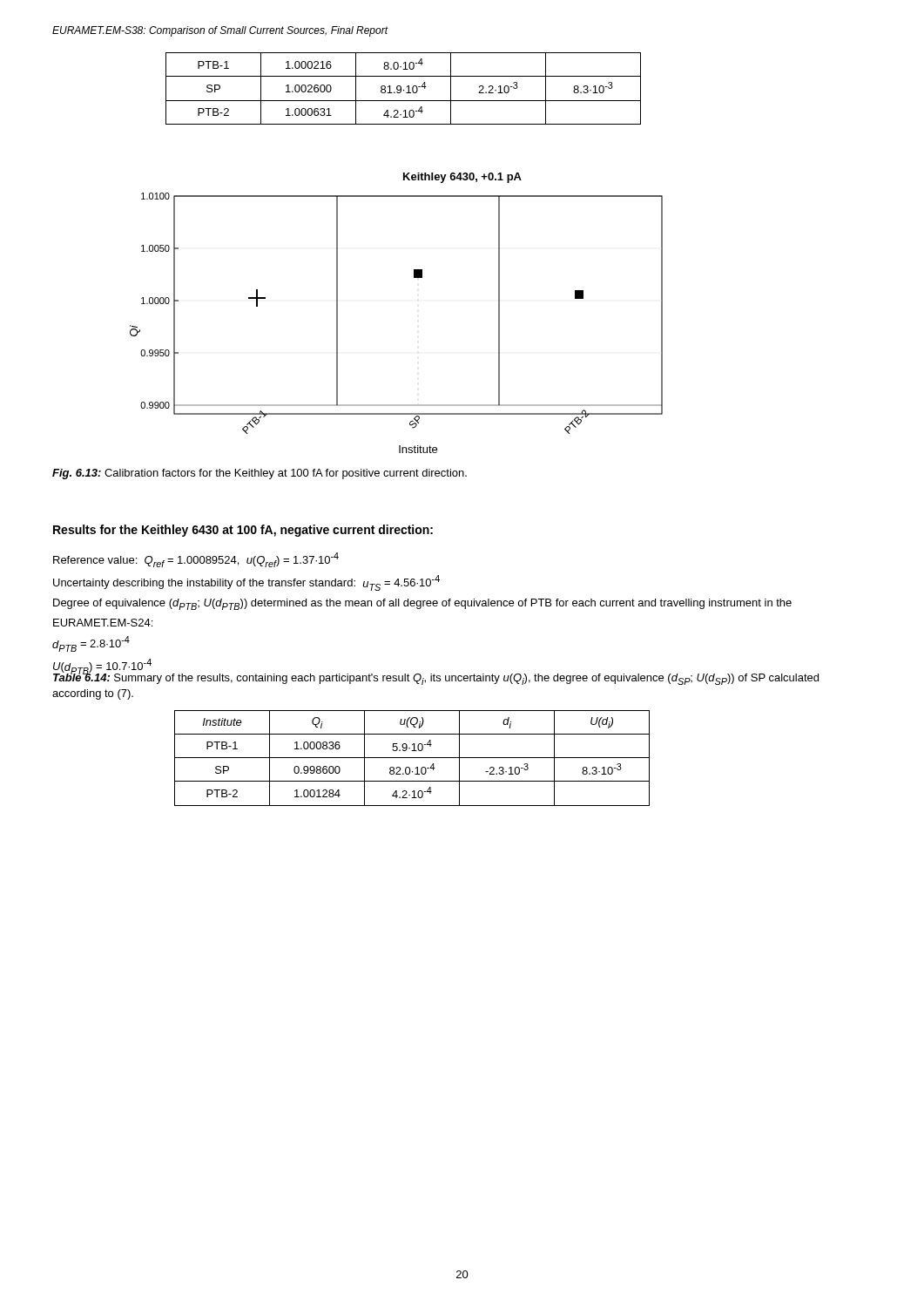This screenshot has height=1307, width=924.
Task: Locate the table with the text "-2.3·10 -3"
Action: pyautogui.click(x=412, y=758)
